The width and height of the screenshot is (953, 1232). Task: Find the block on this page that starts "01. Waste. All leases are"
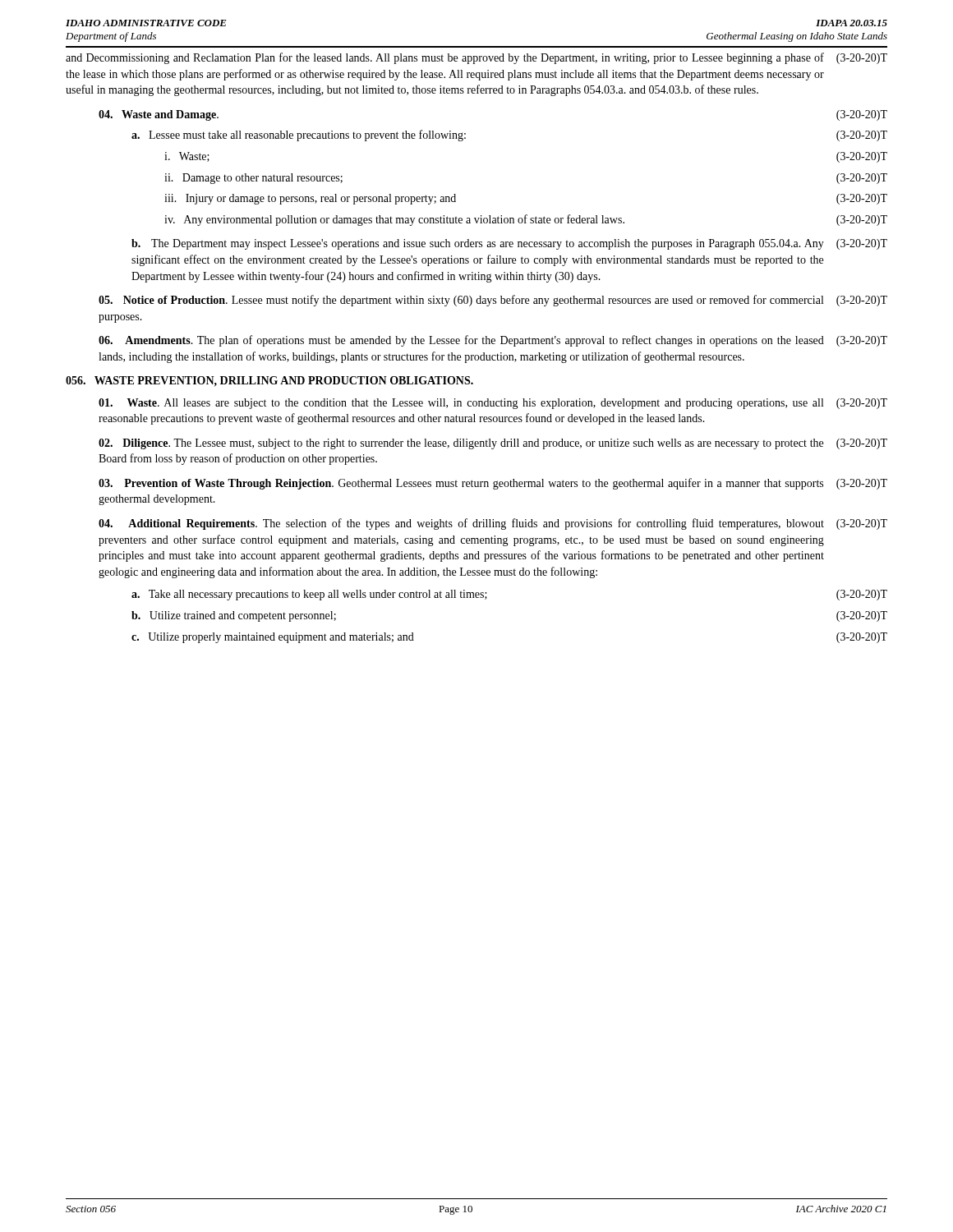point(476,411)
